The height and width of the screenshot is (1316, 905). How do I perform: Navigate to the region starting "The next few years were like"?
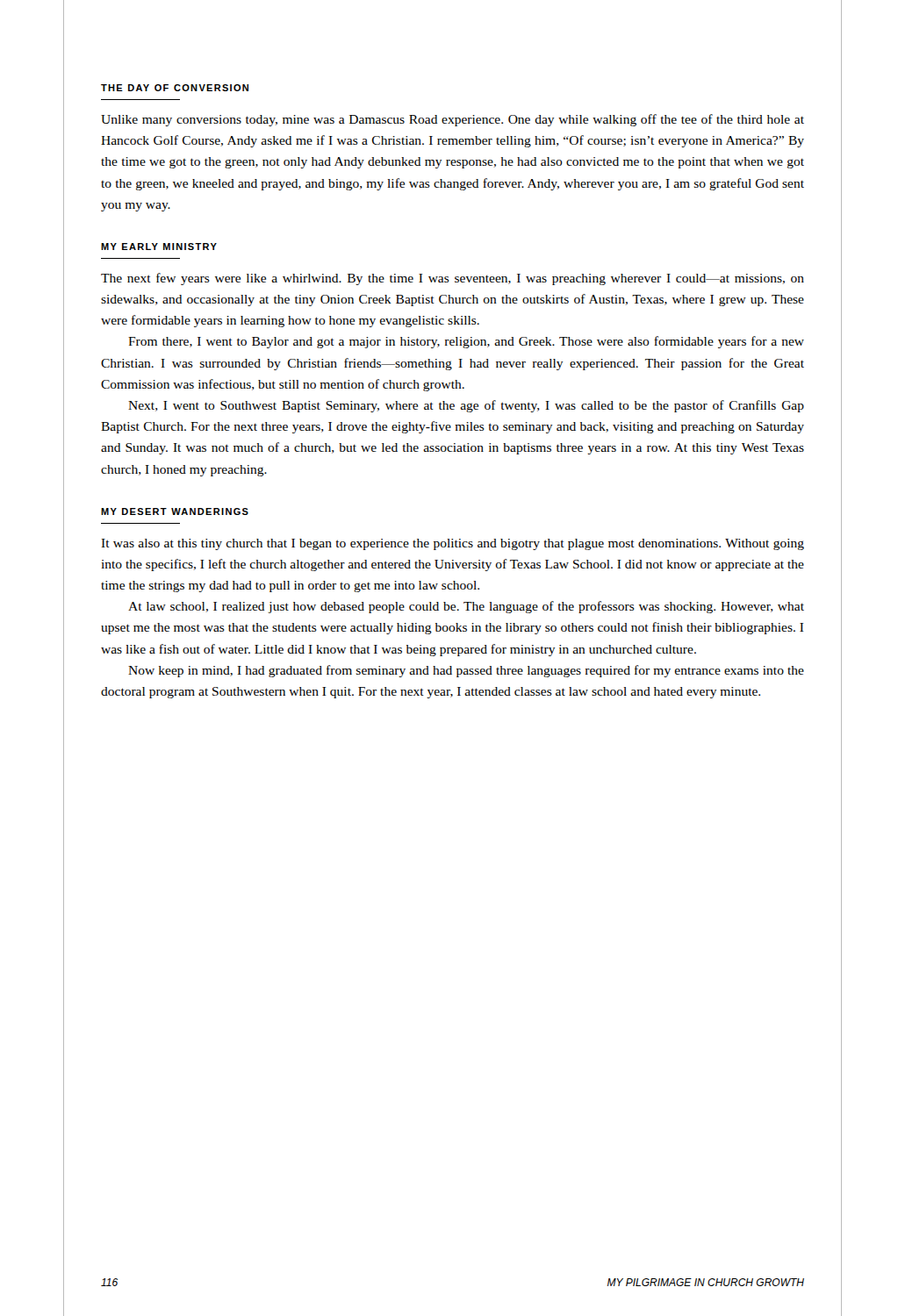pos(452,374)
